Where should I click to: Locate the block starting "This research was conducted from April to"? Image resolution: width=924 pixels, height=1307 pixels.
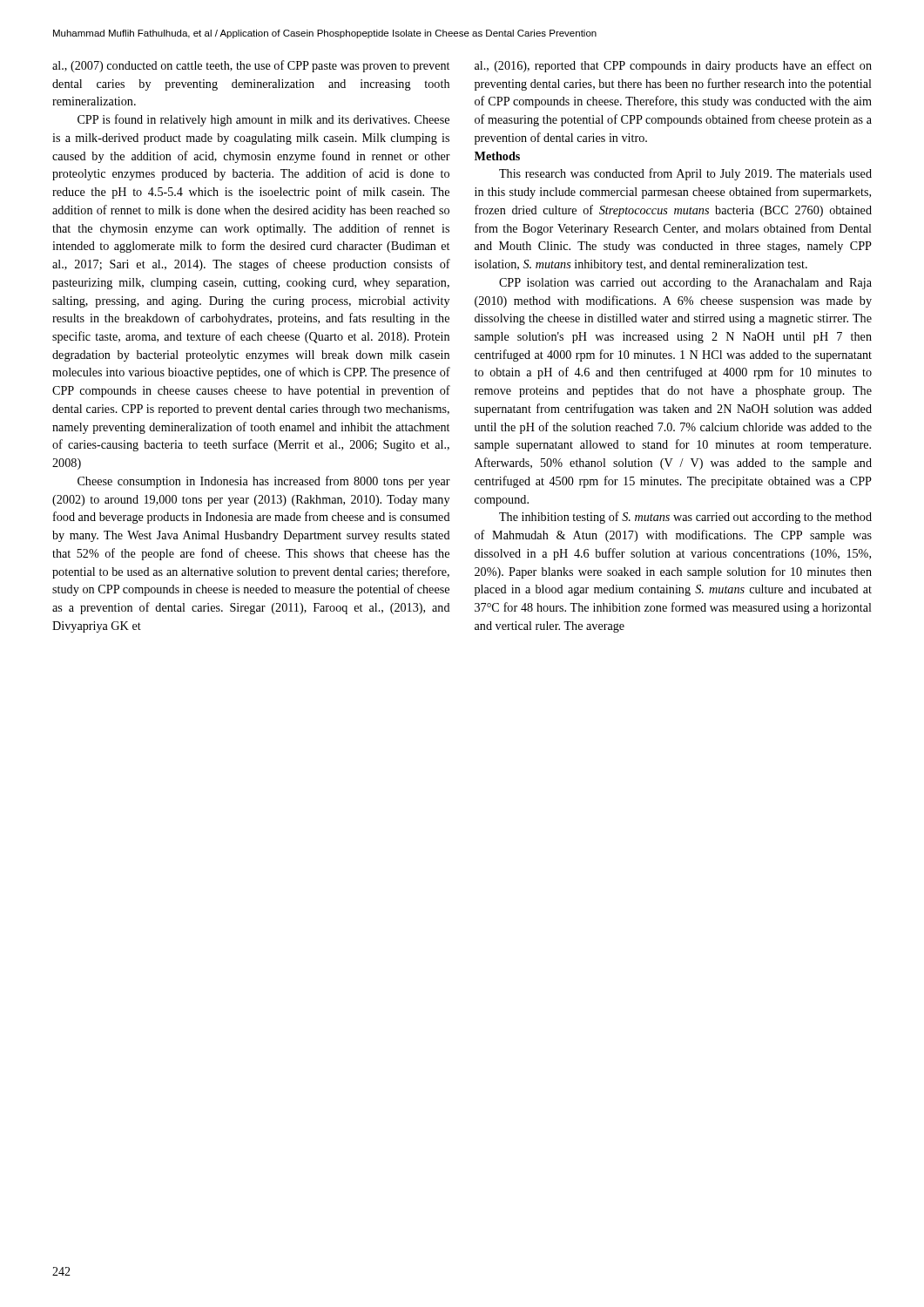(673, 219)
